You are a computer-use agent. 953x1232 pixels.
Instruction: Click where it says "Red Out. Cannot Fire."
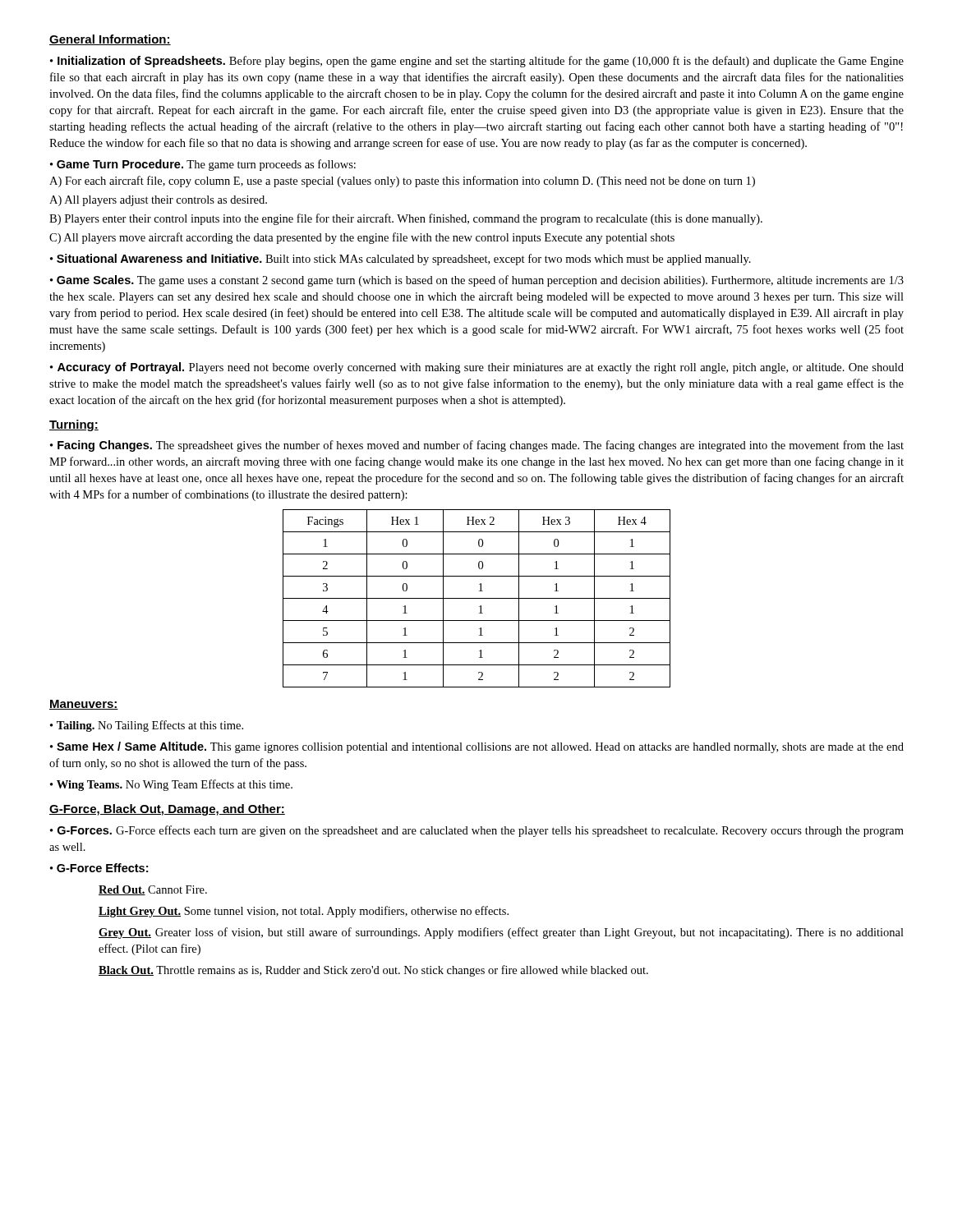pyautogui.click(x=153, y=889)
